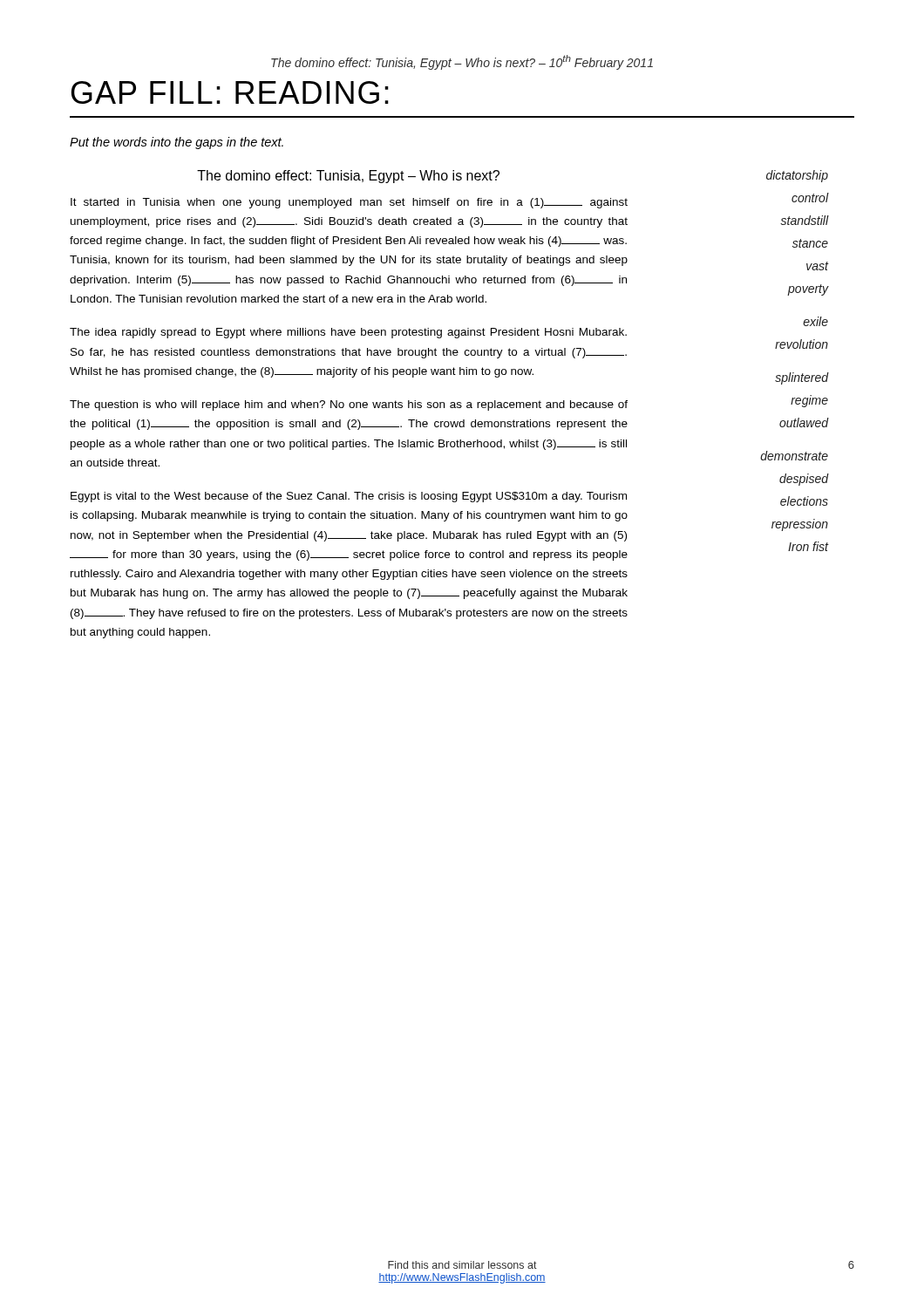Click on the text block containing "Egypt is vital to the West because"
Screen dimensions: 1308x924
pos(349,564)
